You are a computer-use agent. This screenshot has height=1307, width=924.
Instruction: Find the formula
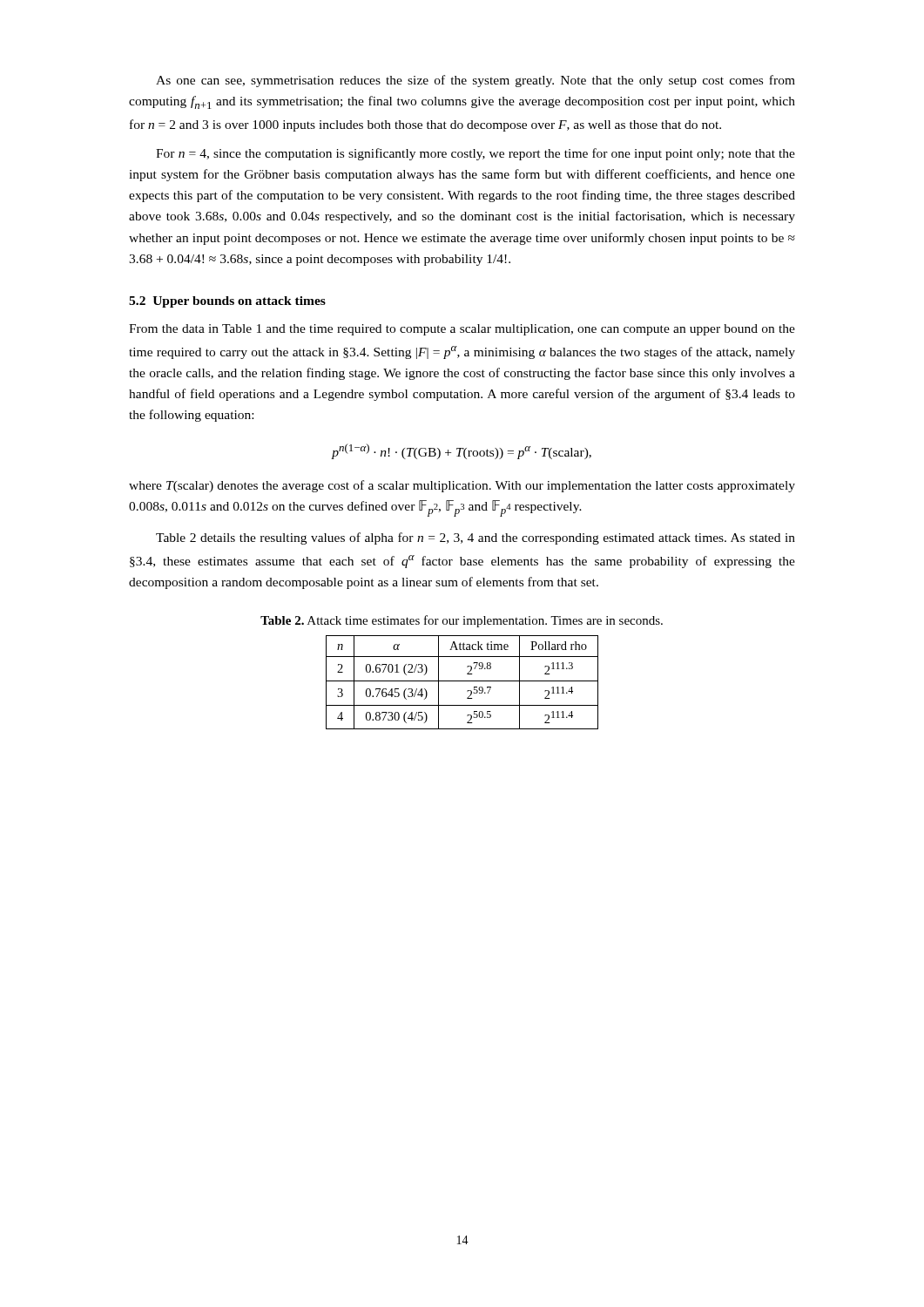click(x=462, y=450)
